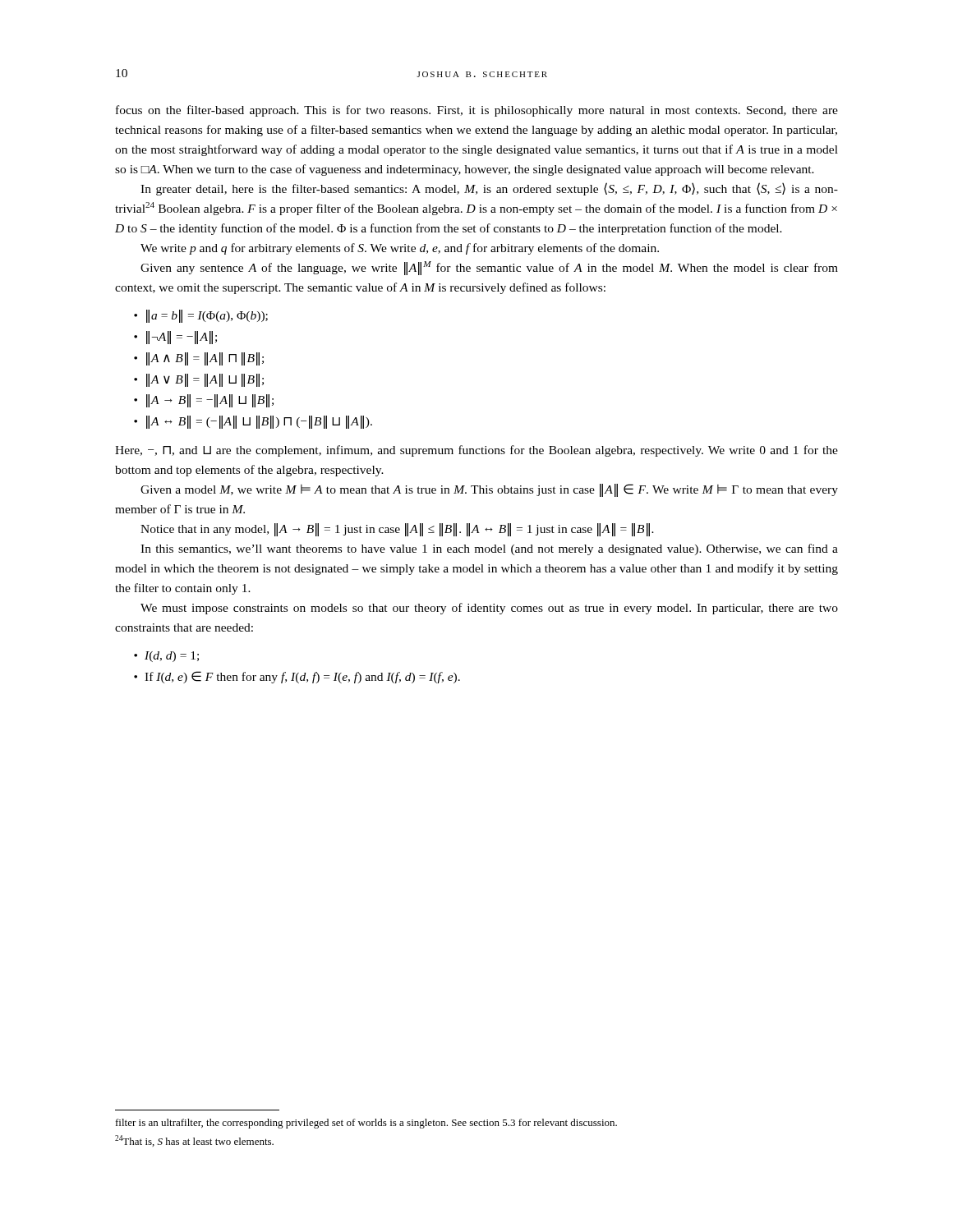Click on the list item that reads "• ‖A ∧ B‖ = ‖A‖ ⊓"
Viewport: 953px width, 1232px height.
199,359
